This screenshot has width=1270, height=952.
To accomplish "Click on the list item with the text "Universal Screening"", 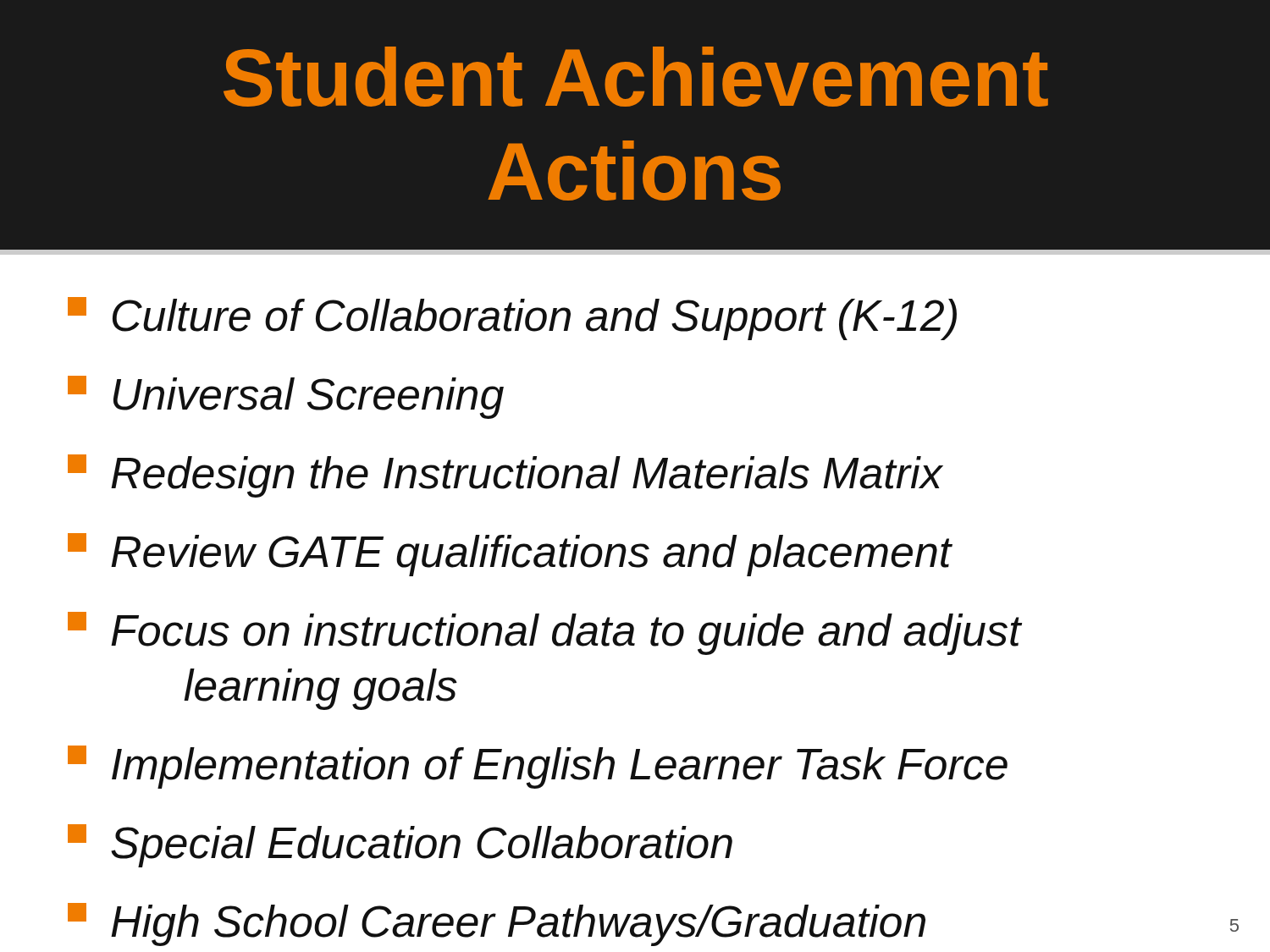I will 286,395.
